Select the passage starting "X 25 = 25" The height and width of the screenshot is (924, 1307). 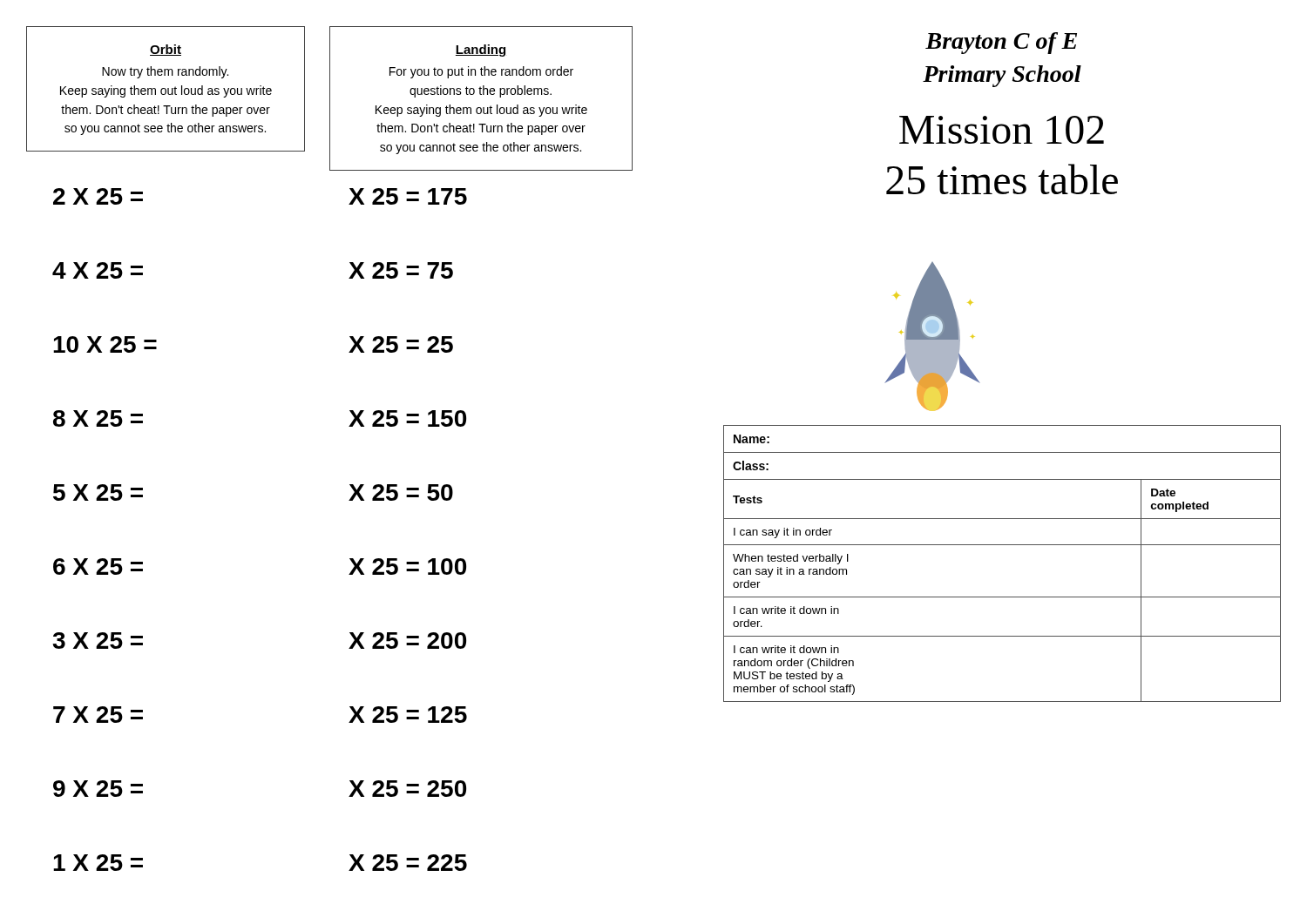click(x=401, y=344)
